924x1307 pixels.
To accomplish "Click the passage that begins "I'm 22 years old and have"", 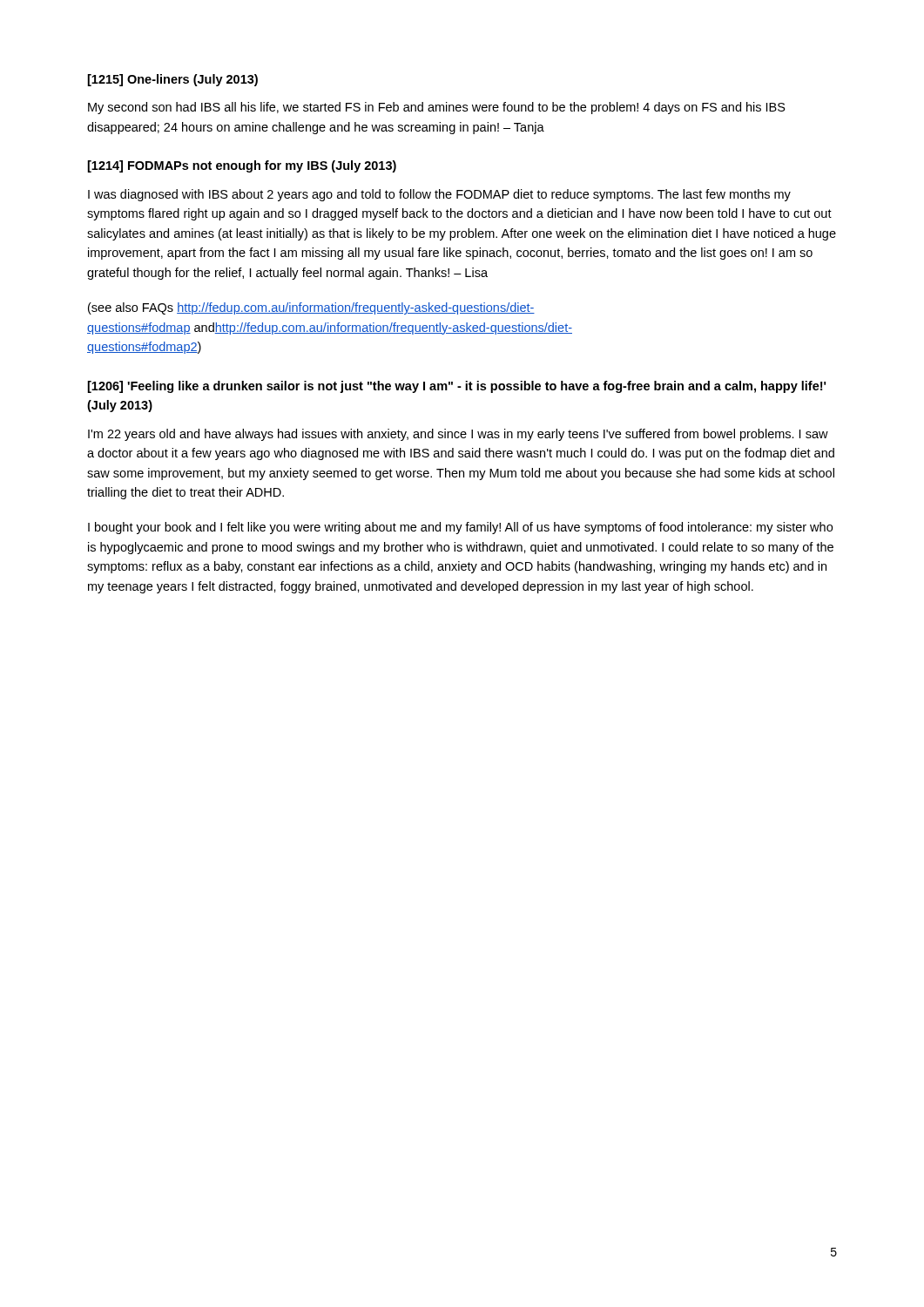I will pyautogui.click(x=461, y=463).
